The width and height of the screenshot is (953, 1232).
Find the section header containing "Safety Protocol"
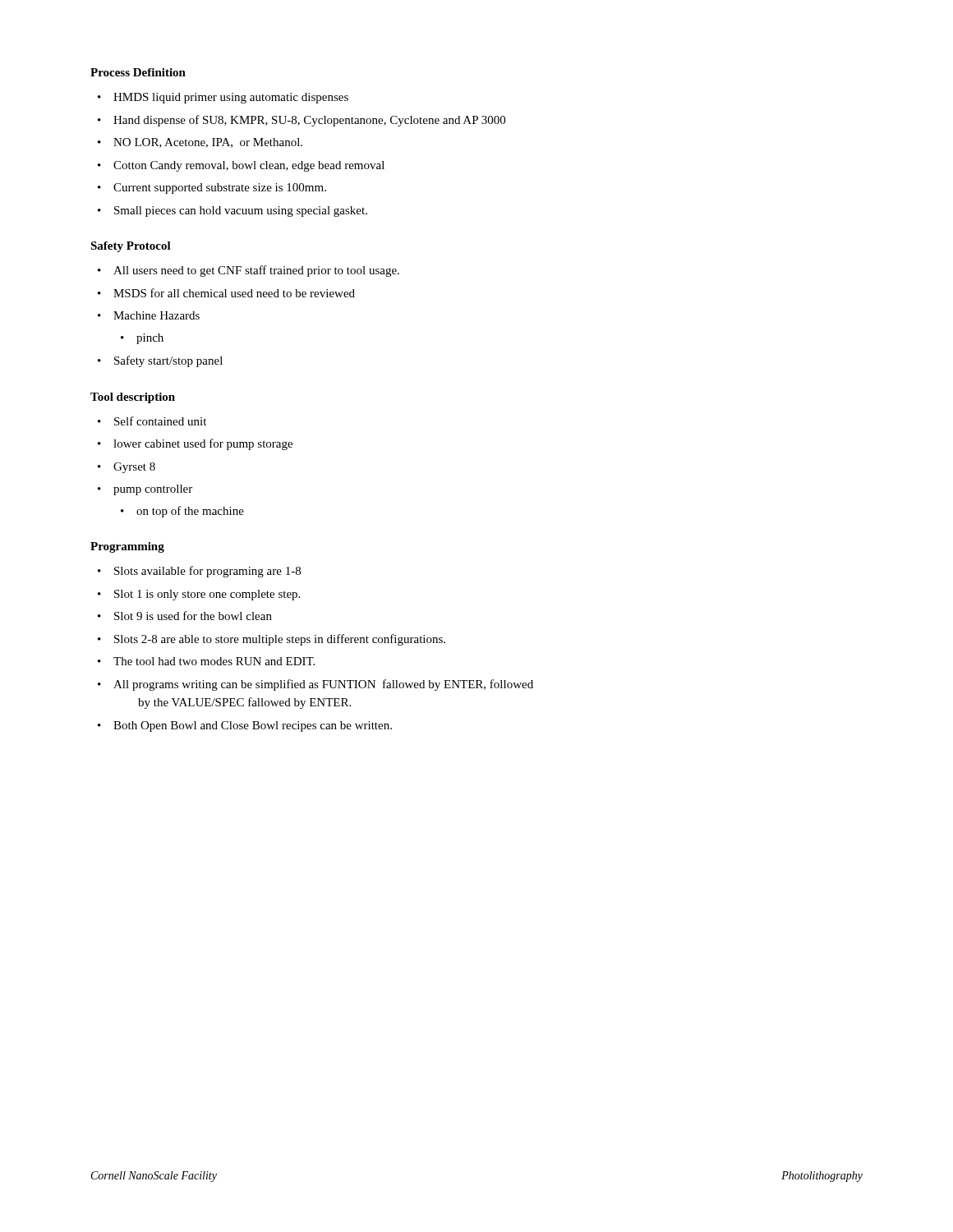(x=130, y=246)
